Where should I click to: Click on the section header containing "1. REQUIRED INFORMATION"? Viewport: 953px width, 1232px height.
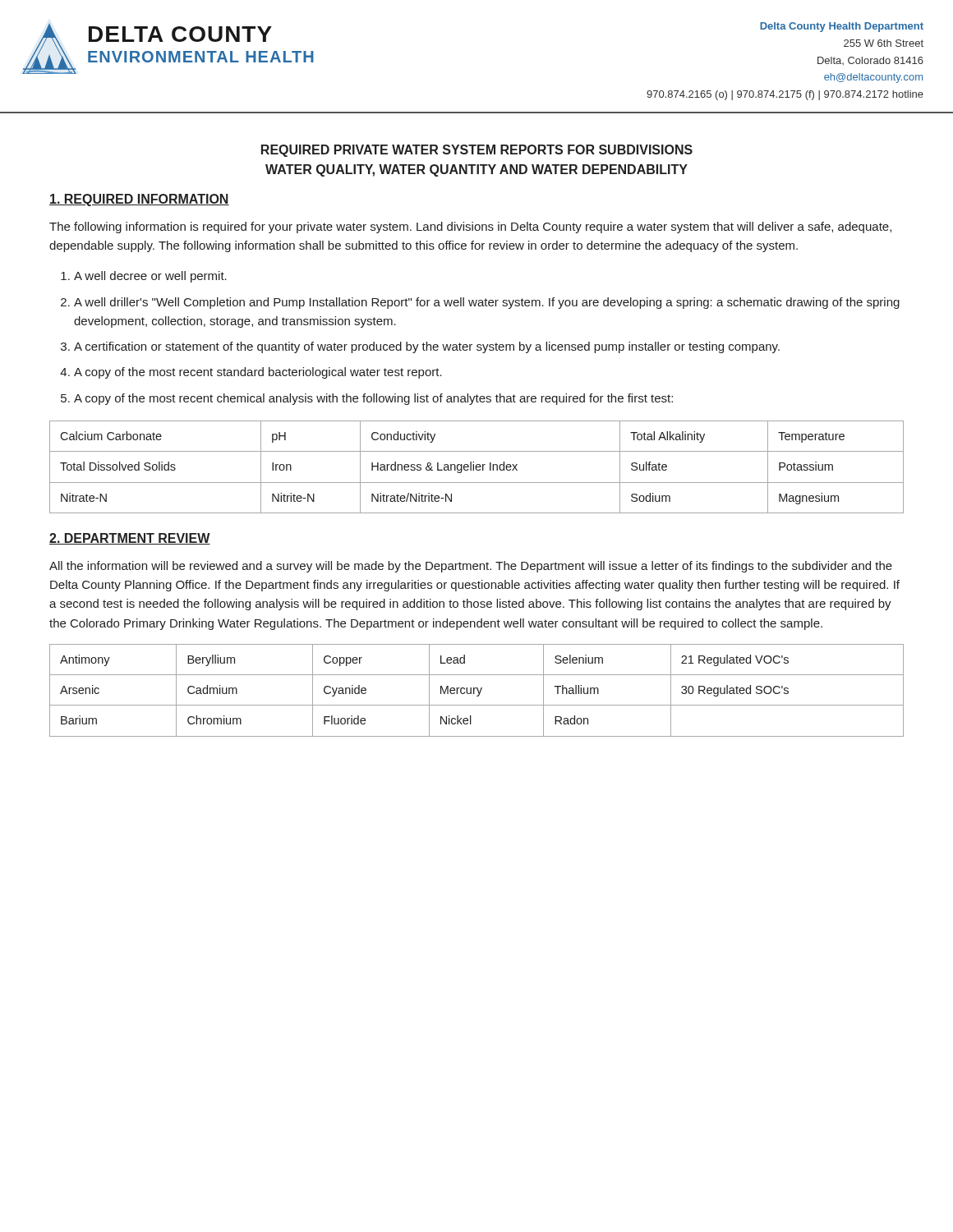pyautogui.click(x=139, y=199)
